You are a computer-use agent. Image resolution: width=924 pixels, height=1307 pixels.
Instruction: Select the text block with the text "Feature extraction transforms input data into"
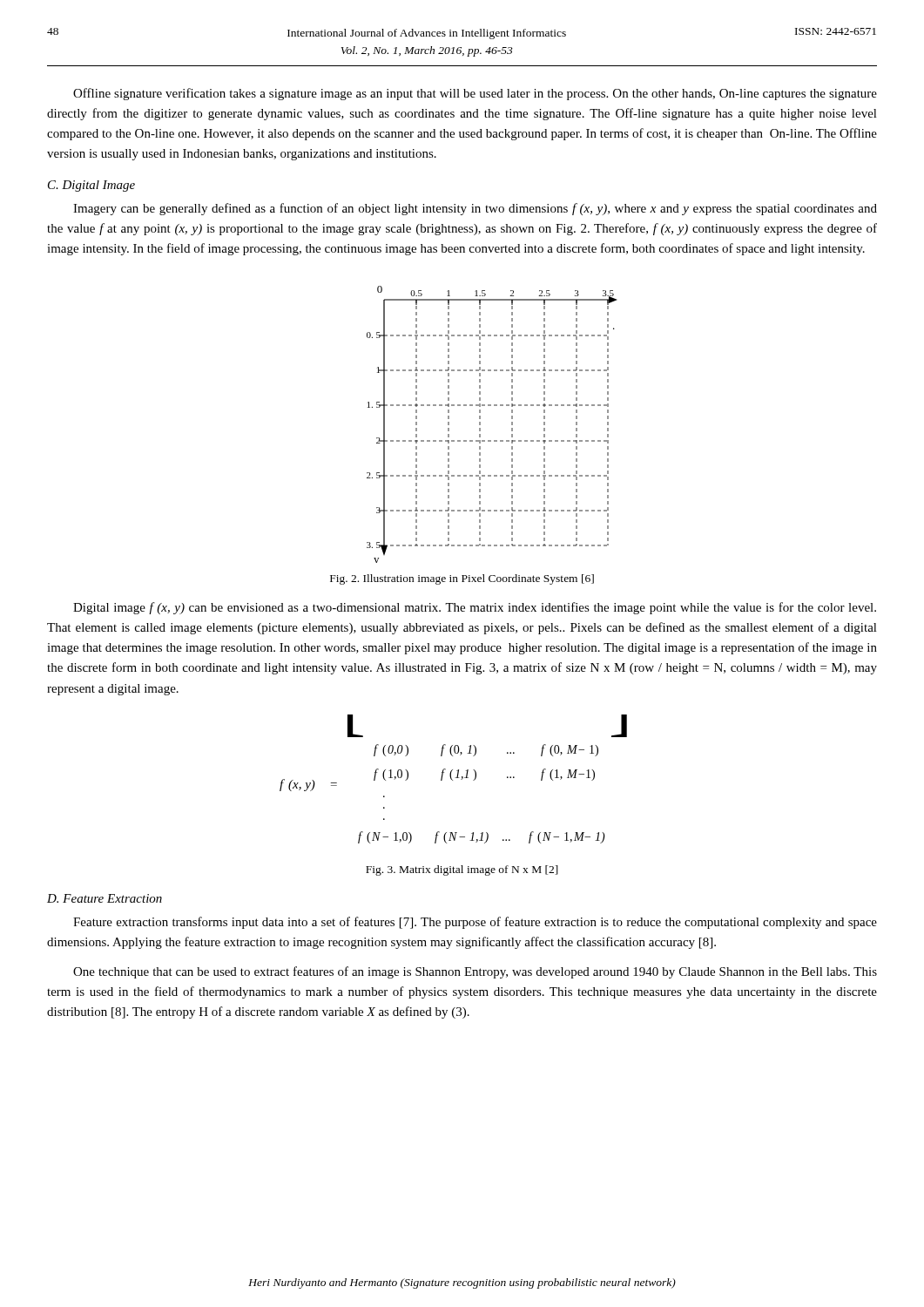(462, 933)
